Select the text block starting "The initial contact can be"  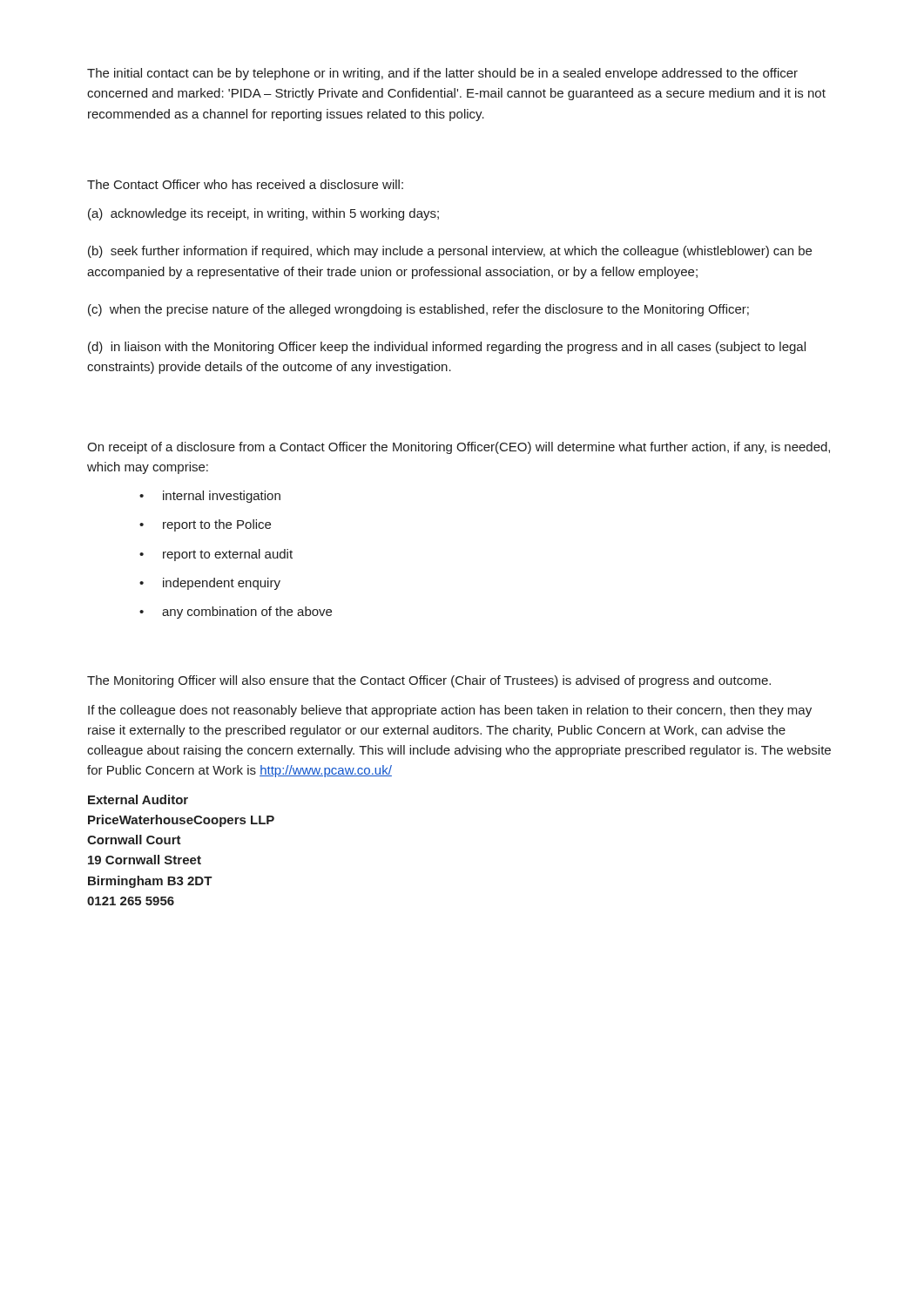coord(456,93)
